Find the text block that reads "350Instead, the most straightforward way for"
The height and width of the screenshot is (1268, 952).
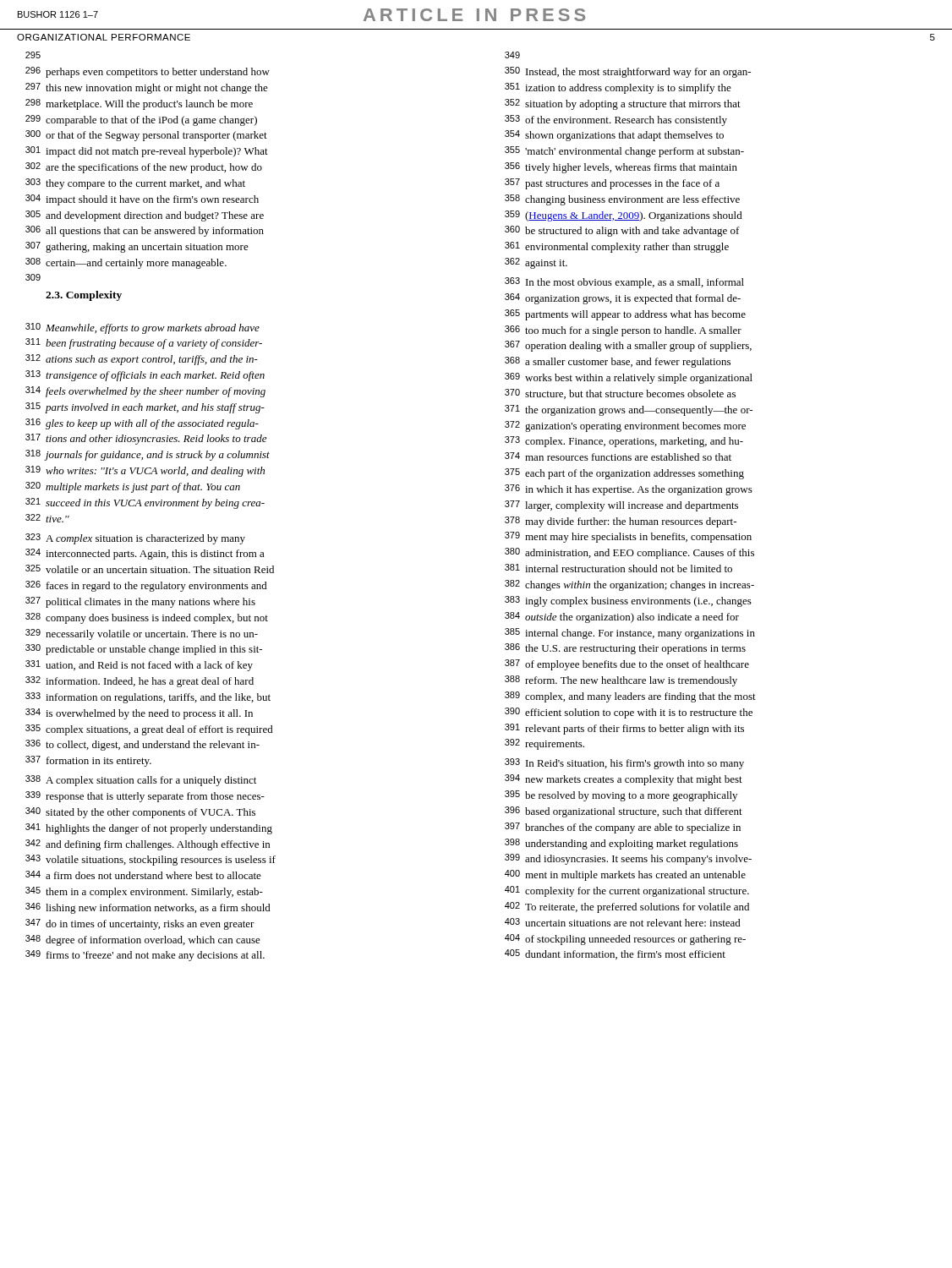(724, 168)
